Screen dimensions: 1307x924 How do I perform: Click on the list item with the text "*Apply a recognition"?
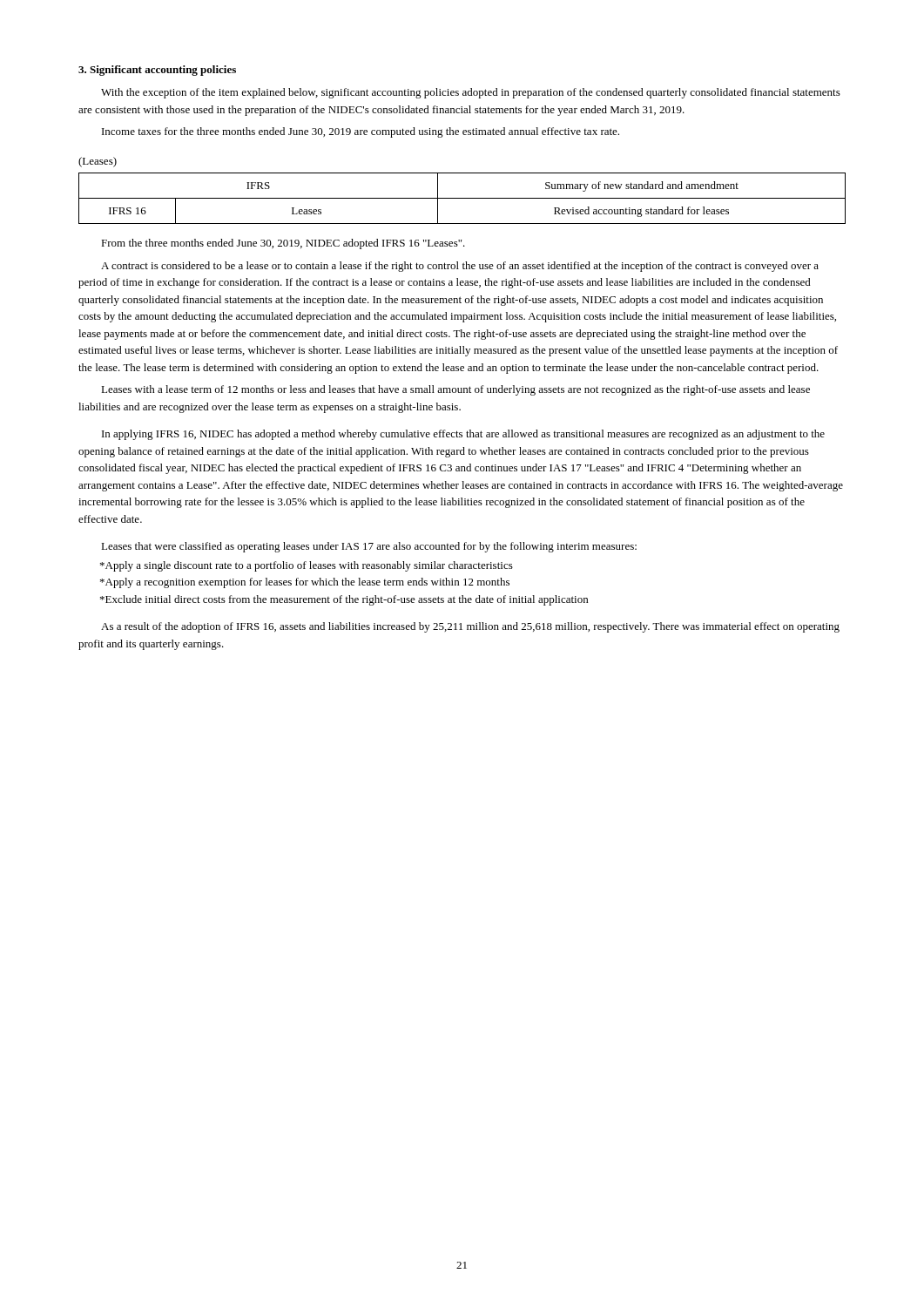click(x=305, y=582)
